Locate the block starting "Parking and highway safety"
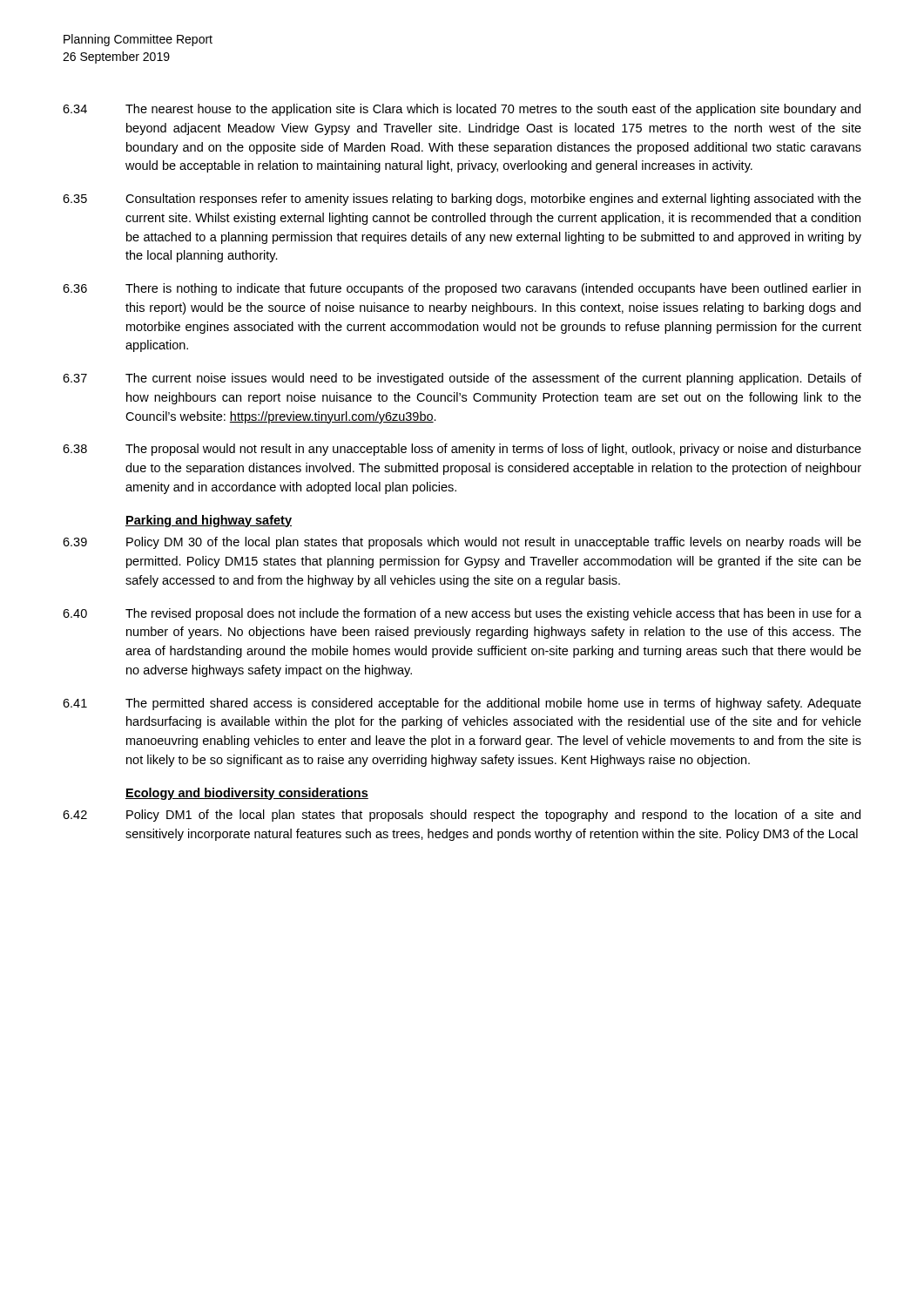This screenshot has width=924, height=1307. 209,521
